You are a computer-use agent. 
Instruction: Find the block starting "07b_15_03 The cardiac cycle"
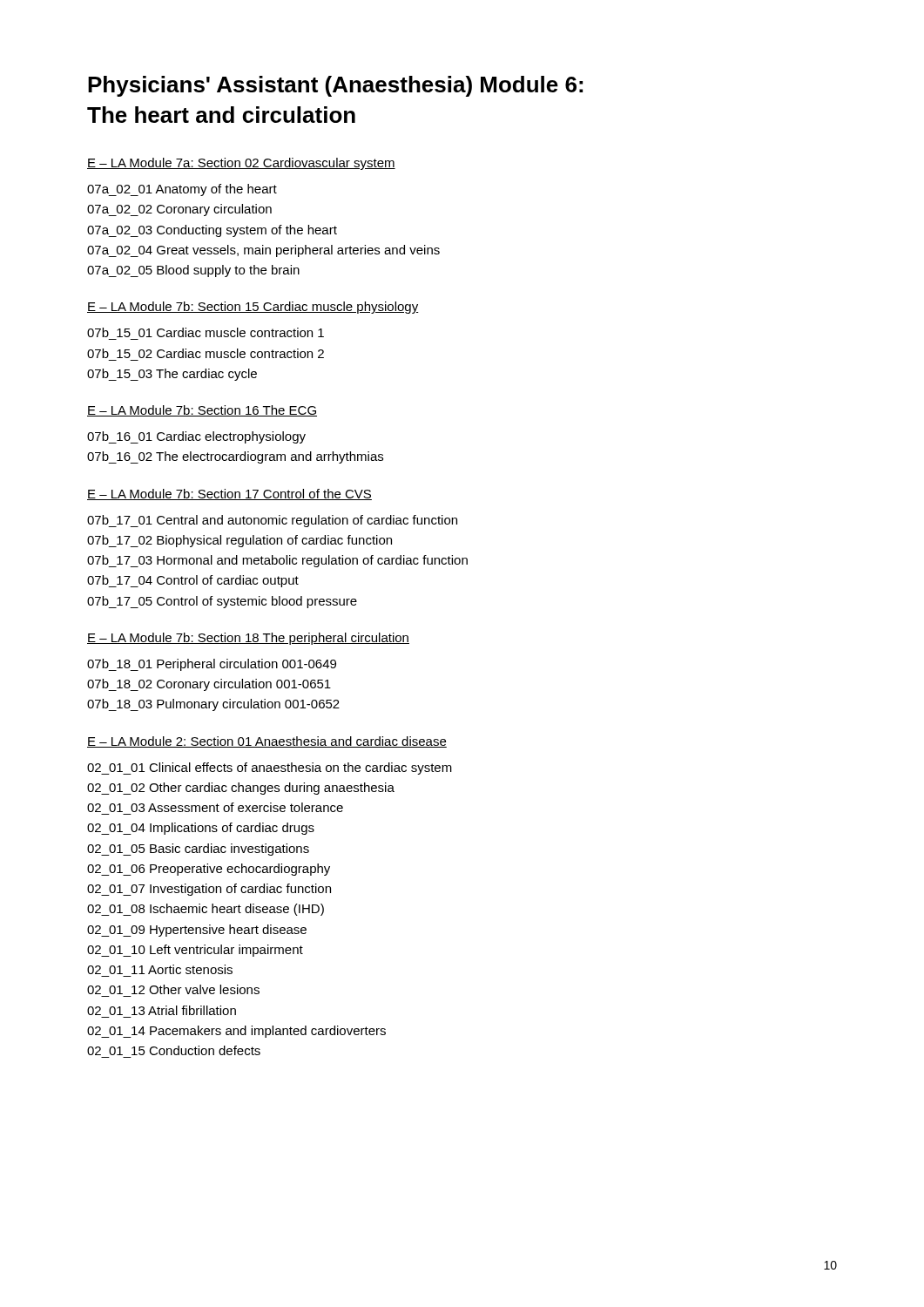coord(172,373)
